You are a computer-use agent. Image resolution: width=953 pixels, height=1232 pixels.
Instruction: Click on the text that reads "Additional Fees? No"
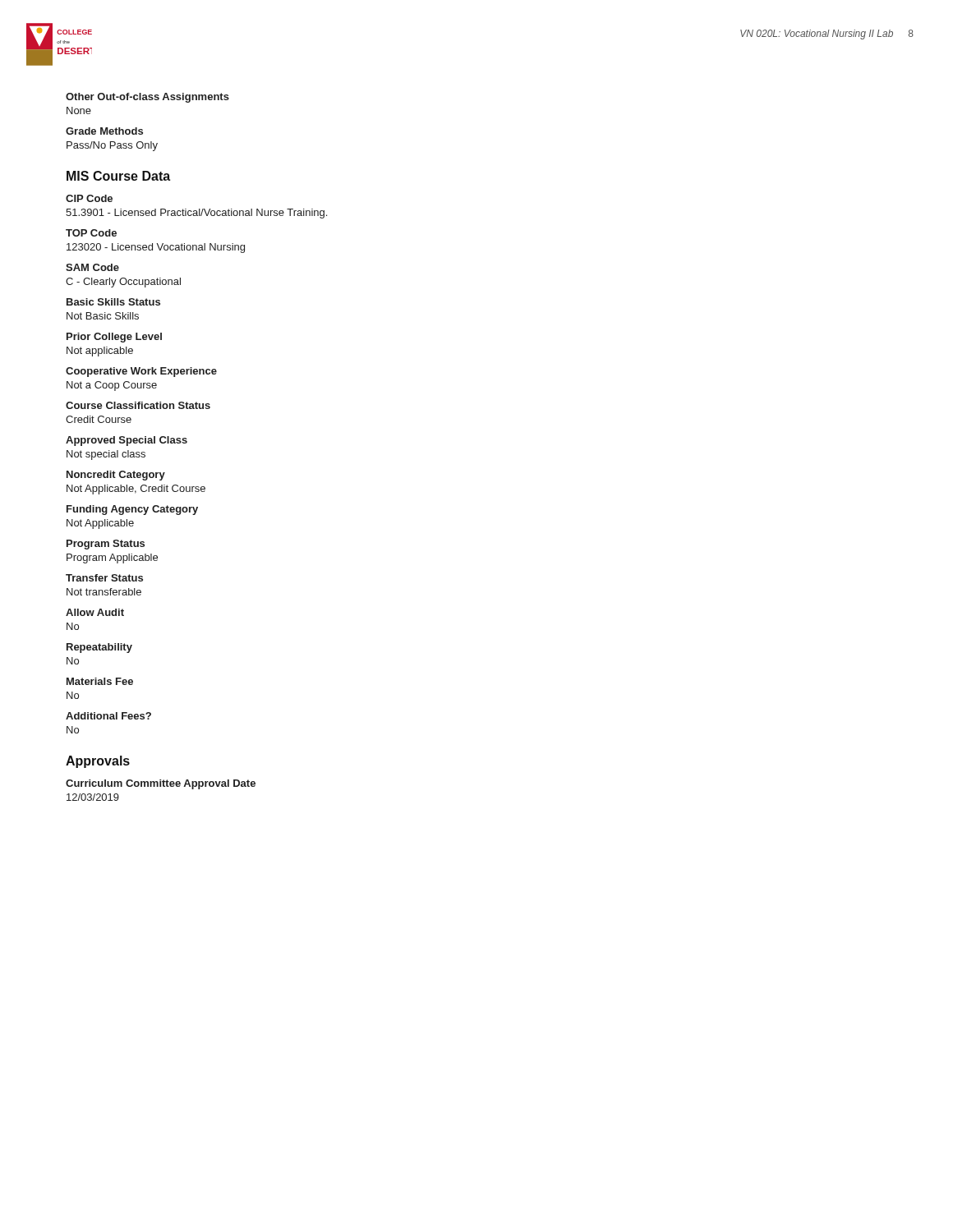coord(108,716)
